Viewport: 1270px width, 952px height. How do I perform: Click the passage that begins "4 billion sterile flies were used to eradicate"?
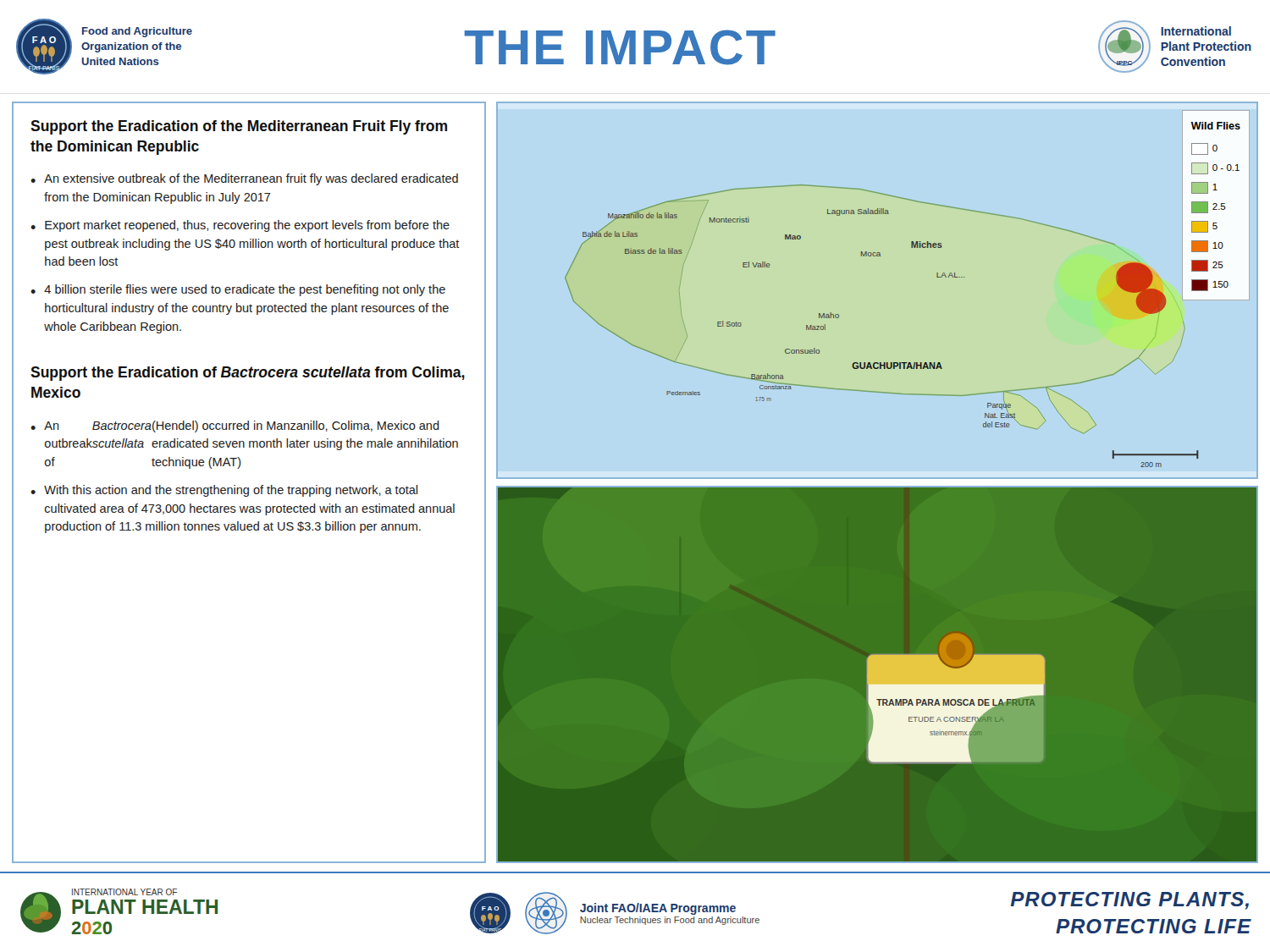(247, 308)
